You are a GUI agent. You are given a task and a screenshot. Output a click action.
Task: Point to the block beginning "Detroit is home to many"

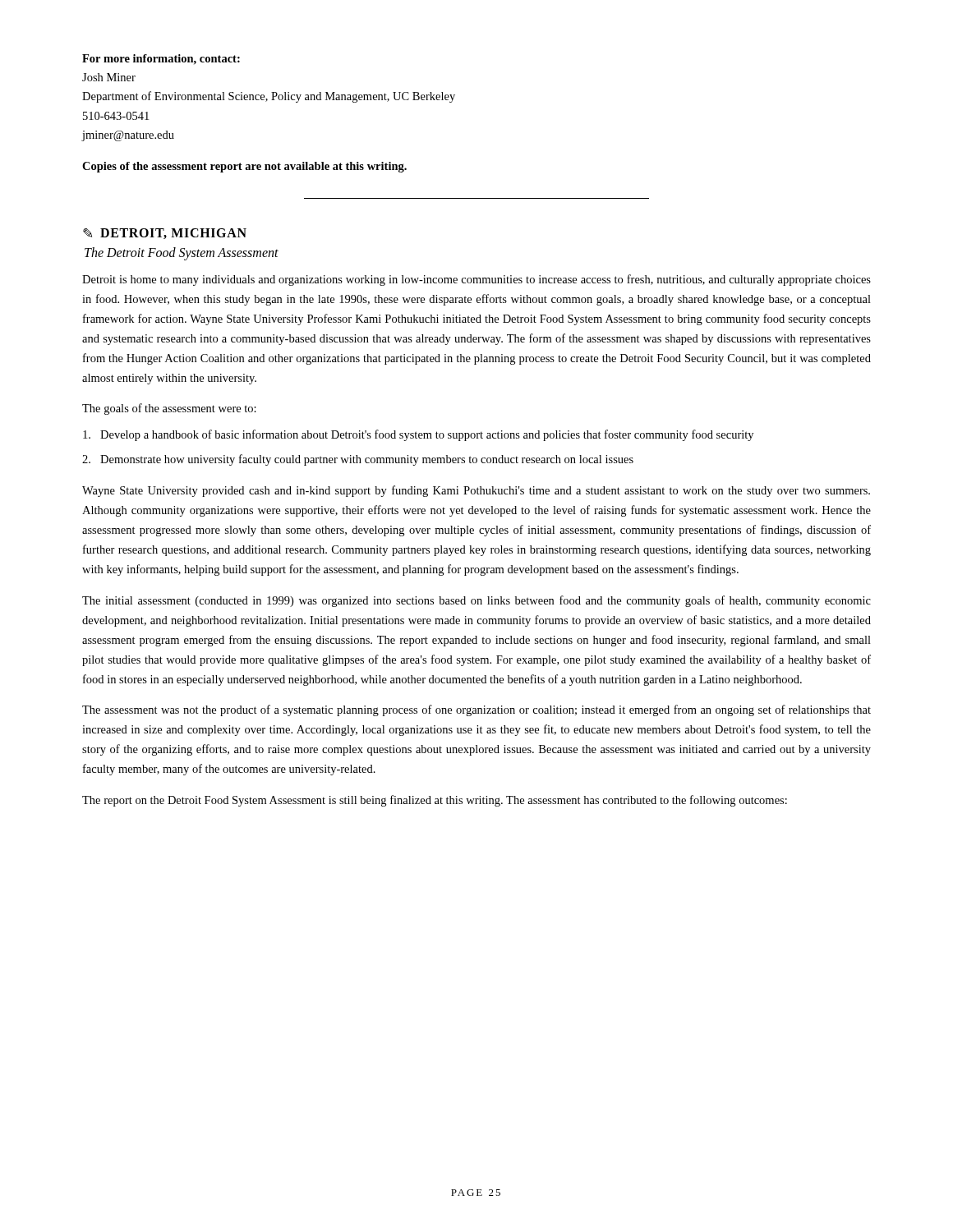(476, 328)
